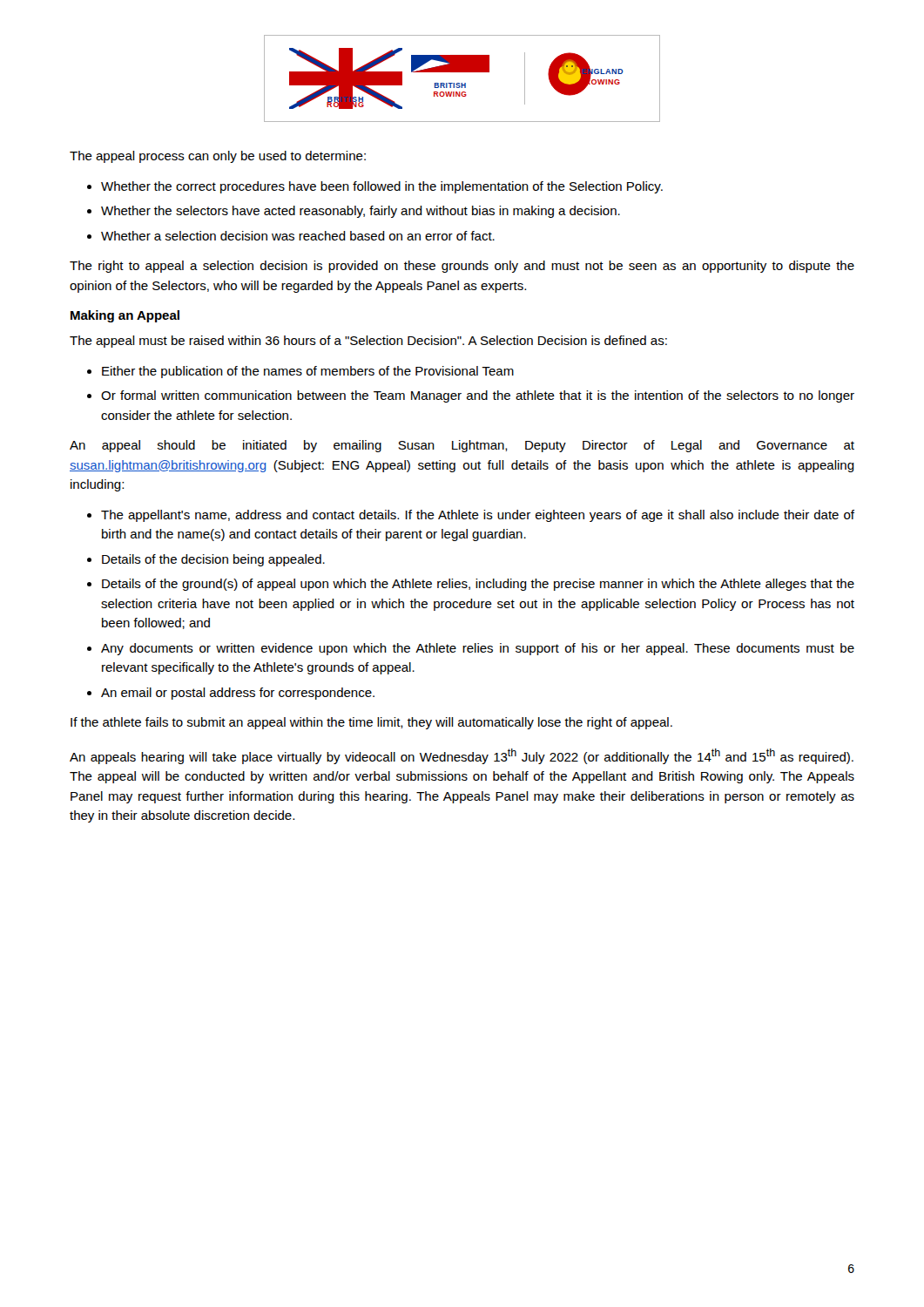Image resolution: width=924 pixels, height=1307 pixels.
Task: Point to the block beginning "Details of the ground(s) of"
Action: click(x=478, y=603)
